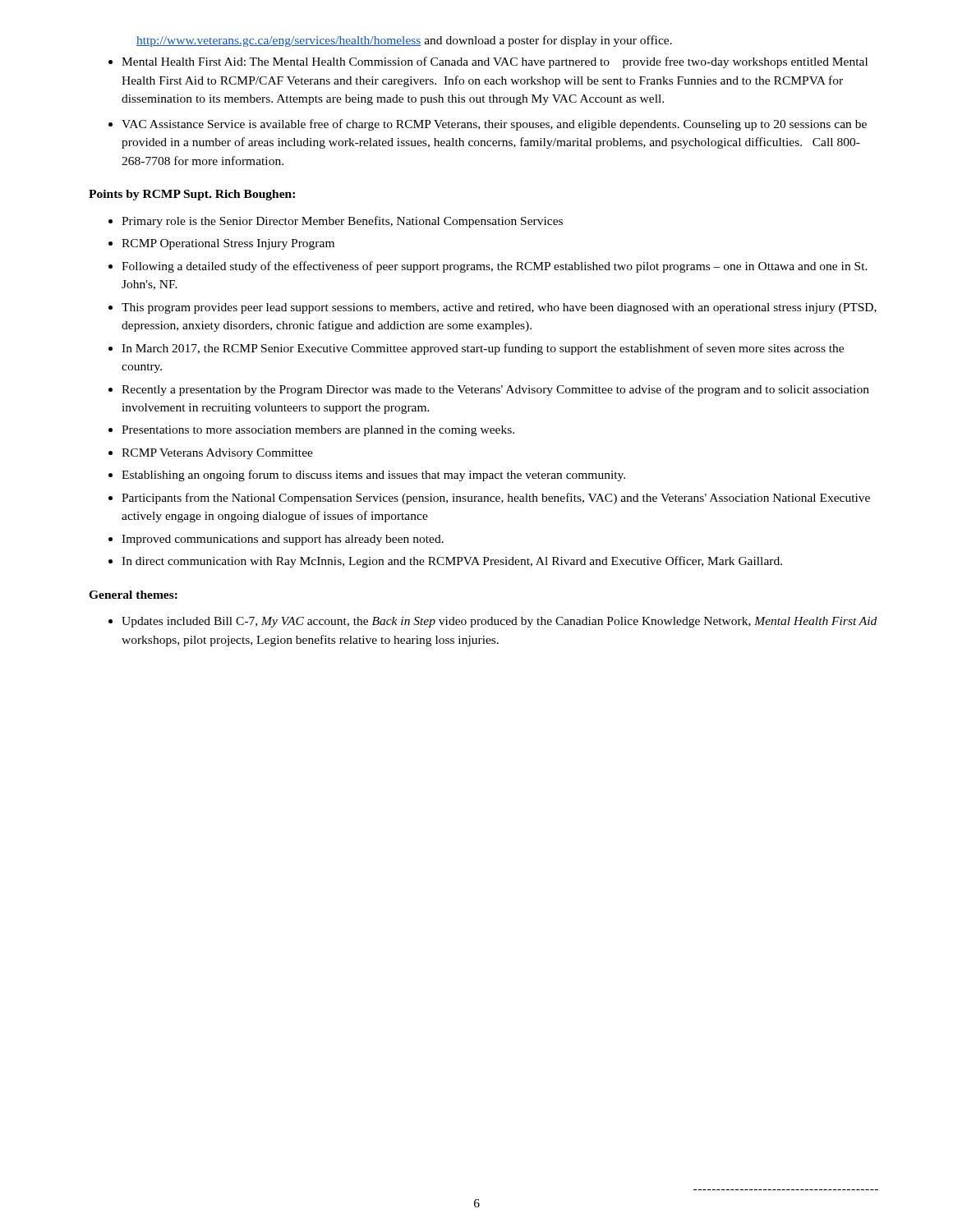This screenshot has height=1232, width=953.
Task: Navigate to the element starting "Presentations to more association members are"
Action: (x=318, y=430)
